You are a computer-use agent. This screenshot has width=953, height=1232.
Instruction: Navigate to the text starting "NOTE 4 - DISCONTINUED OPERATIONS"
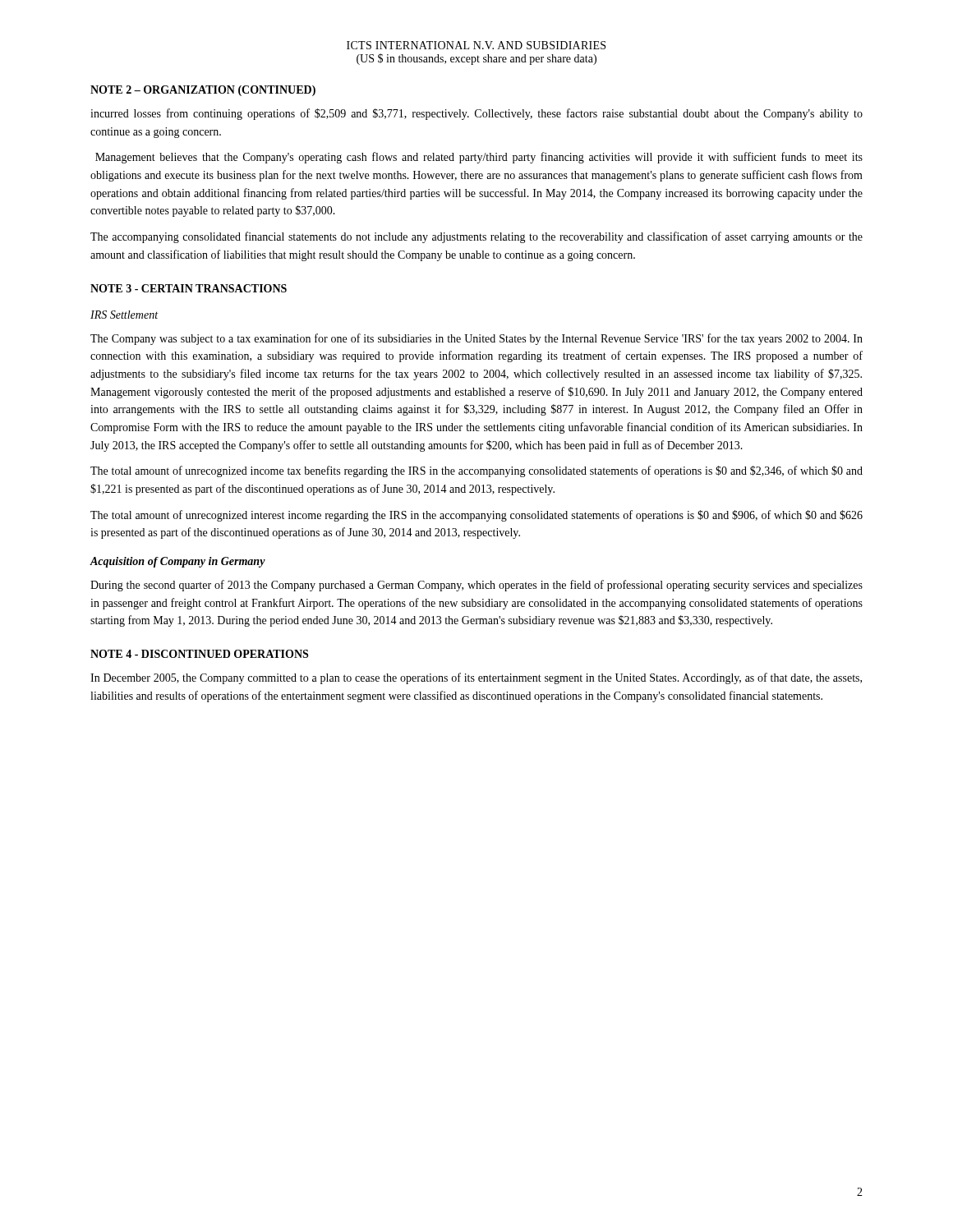click(x=200, y=654)
